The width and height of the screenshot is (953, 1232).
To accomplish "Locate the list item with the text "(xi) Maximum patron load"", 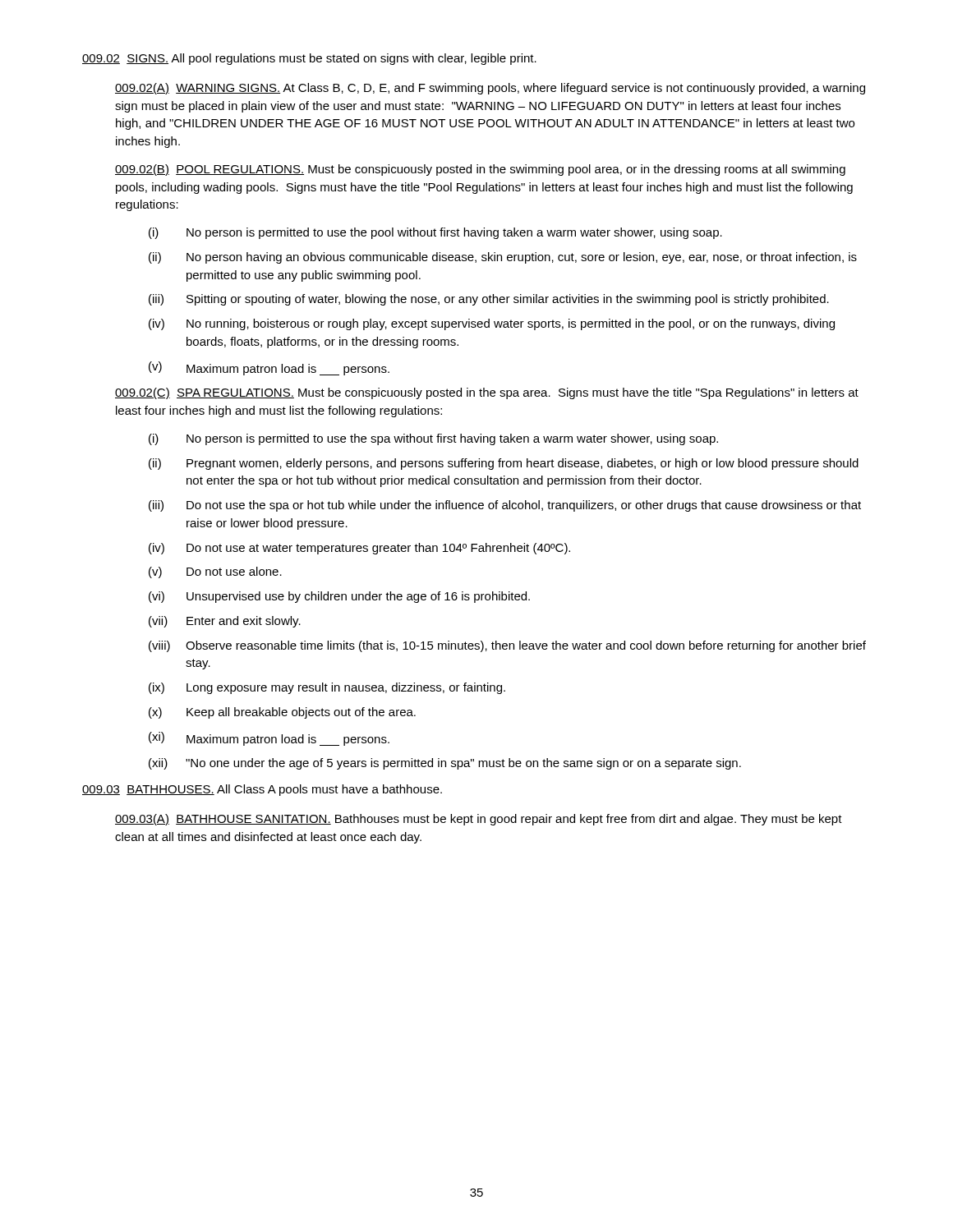I will (269, 739).
